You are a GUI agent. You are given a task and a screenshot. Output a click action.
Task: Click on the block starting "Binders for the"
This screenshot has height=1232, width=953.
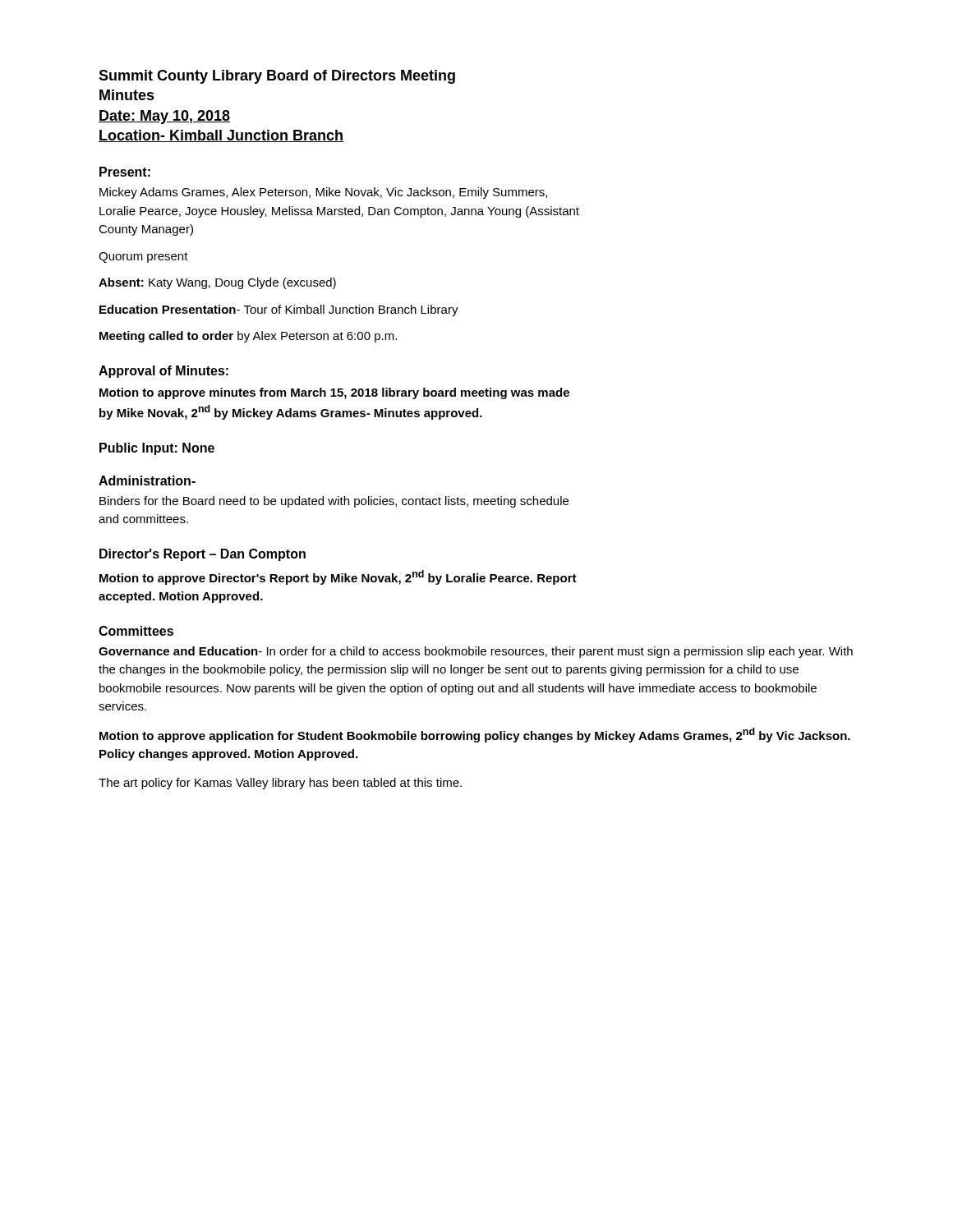pyautogui.click(x=334, y=510)
